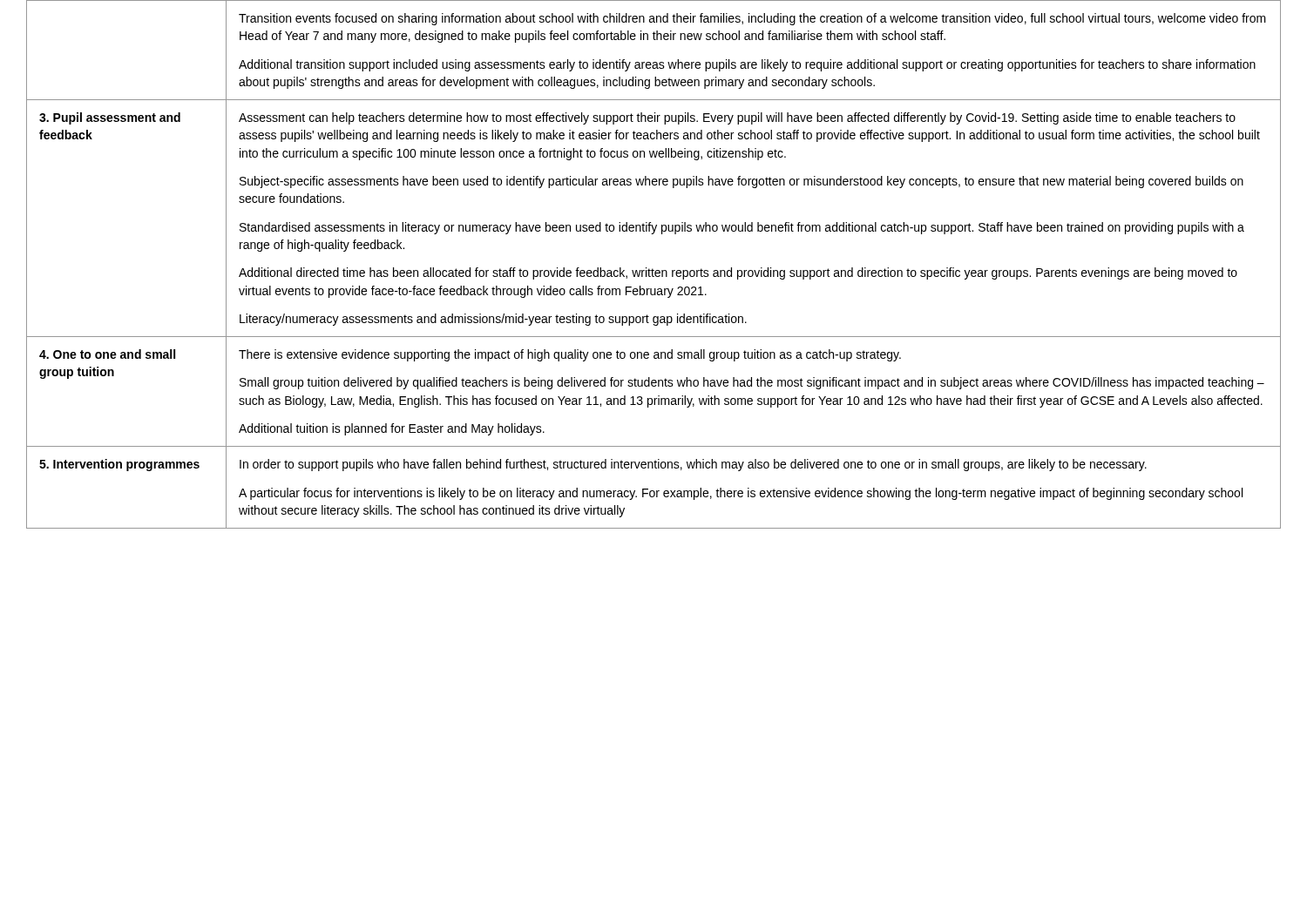Click where it says "Pupil assessment and feedback"
1307x924 pixels.
point(110,127)
